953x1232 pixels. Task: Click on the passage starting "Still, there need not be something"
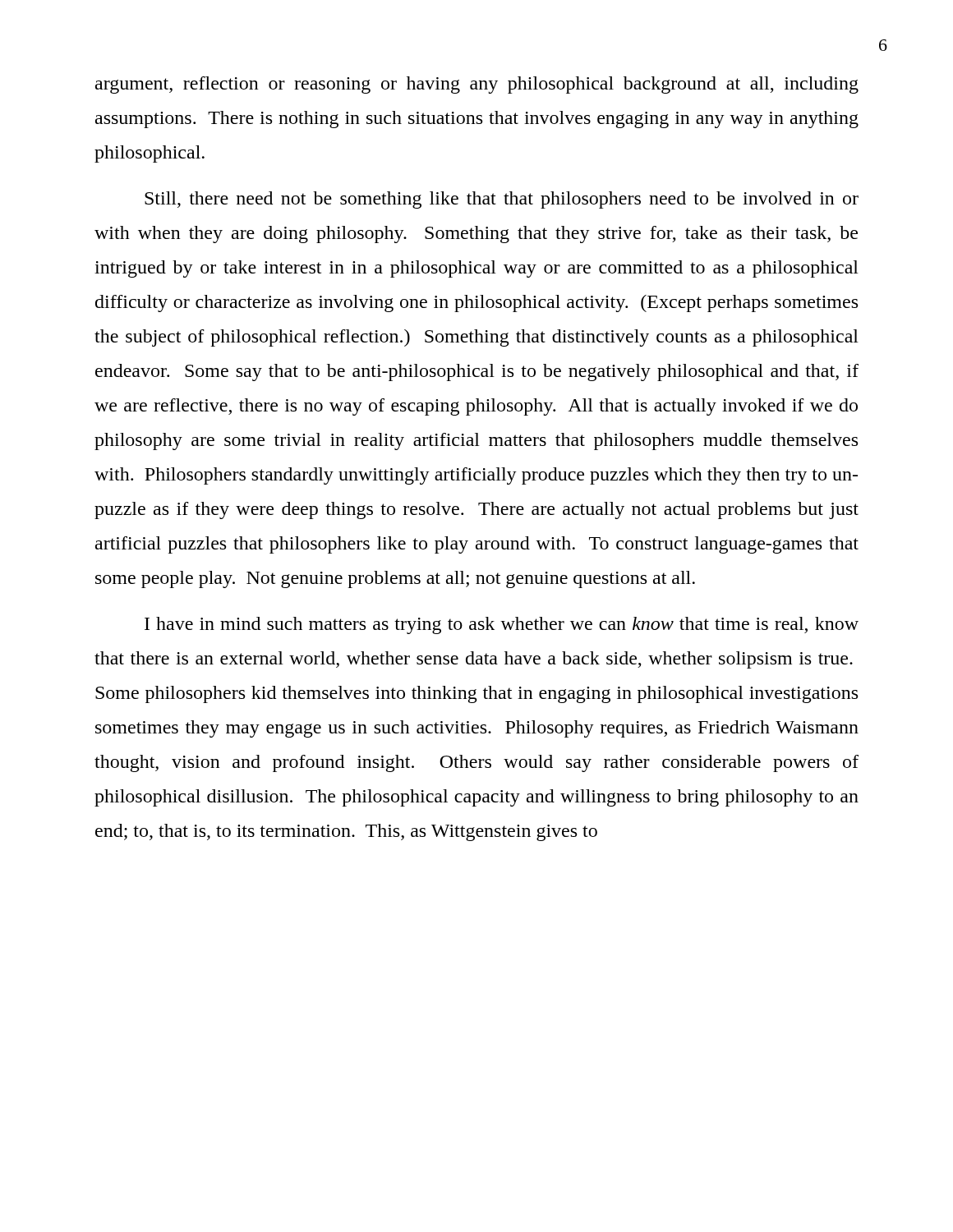[x=476, y=388]
